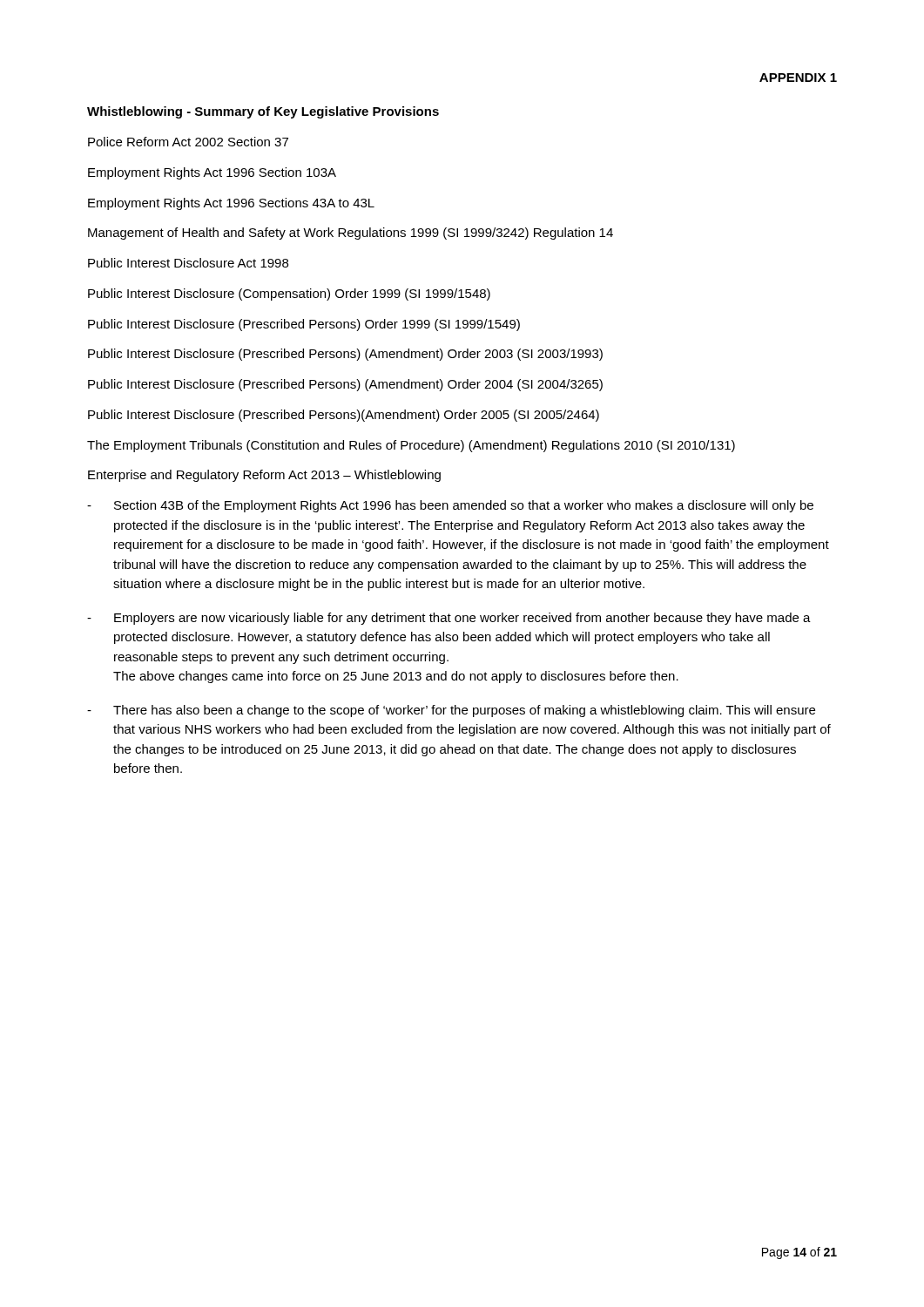Locate the text block containing "Public Interest Disclosure (Prescribed Persons)(Amendment) Order"

pos(343,414)
